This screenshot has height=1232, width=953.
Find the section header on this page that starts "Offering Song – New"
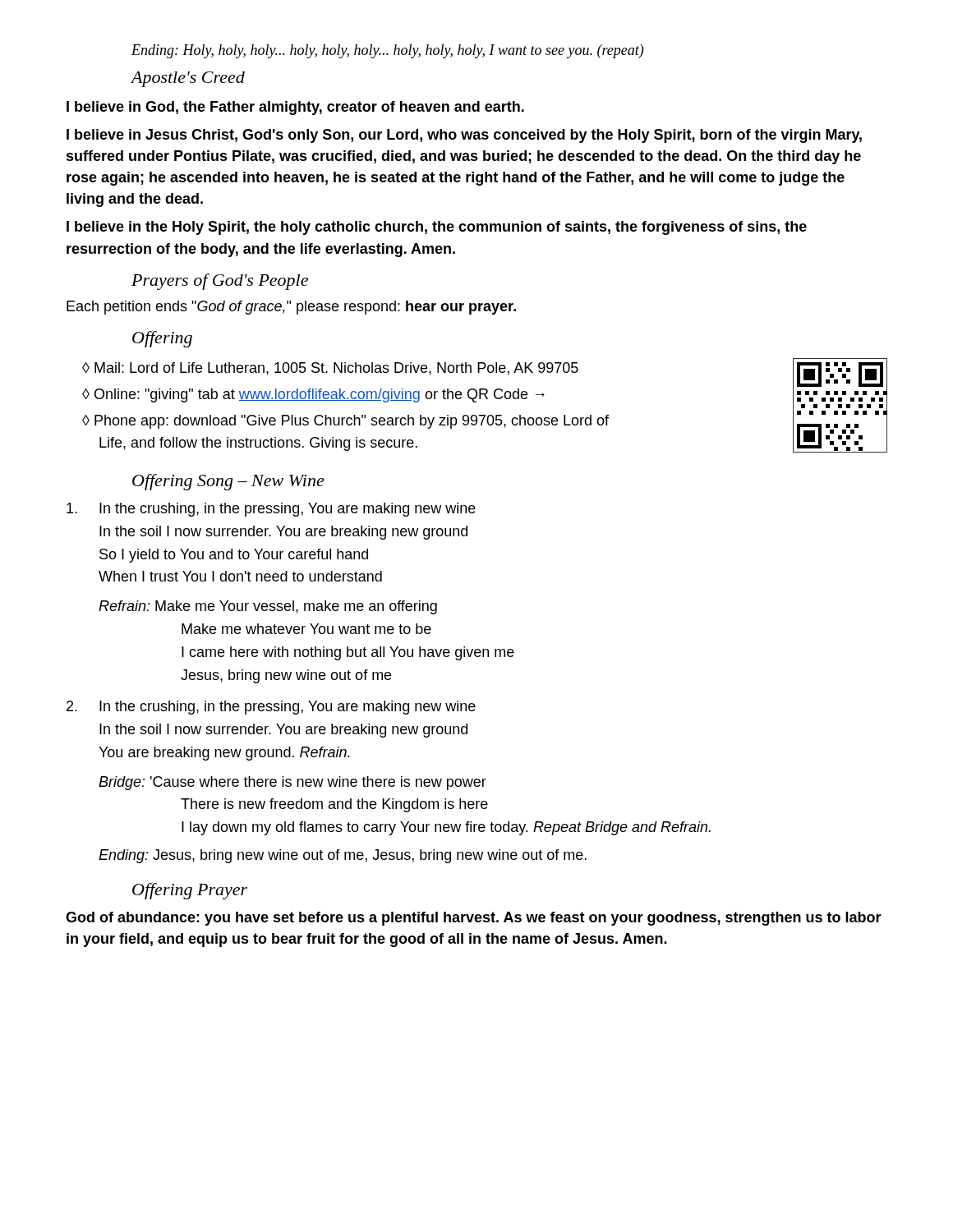(x=228, y=480)
